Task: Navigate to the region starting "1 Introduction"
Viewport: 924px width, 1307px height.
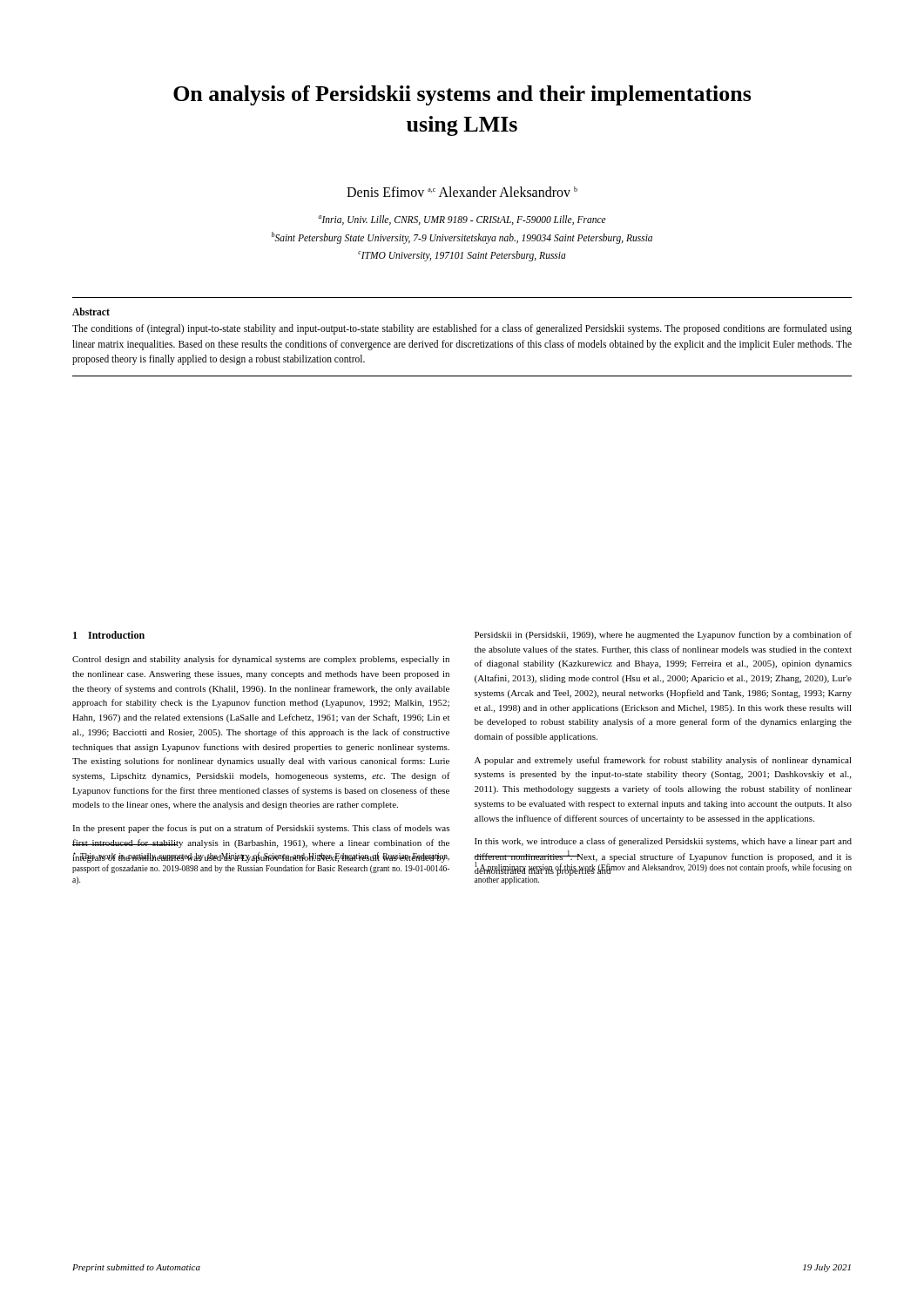Action: pyautogui.click(x=108, y=635)
